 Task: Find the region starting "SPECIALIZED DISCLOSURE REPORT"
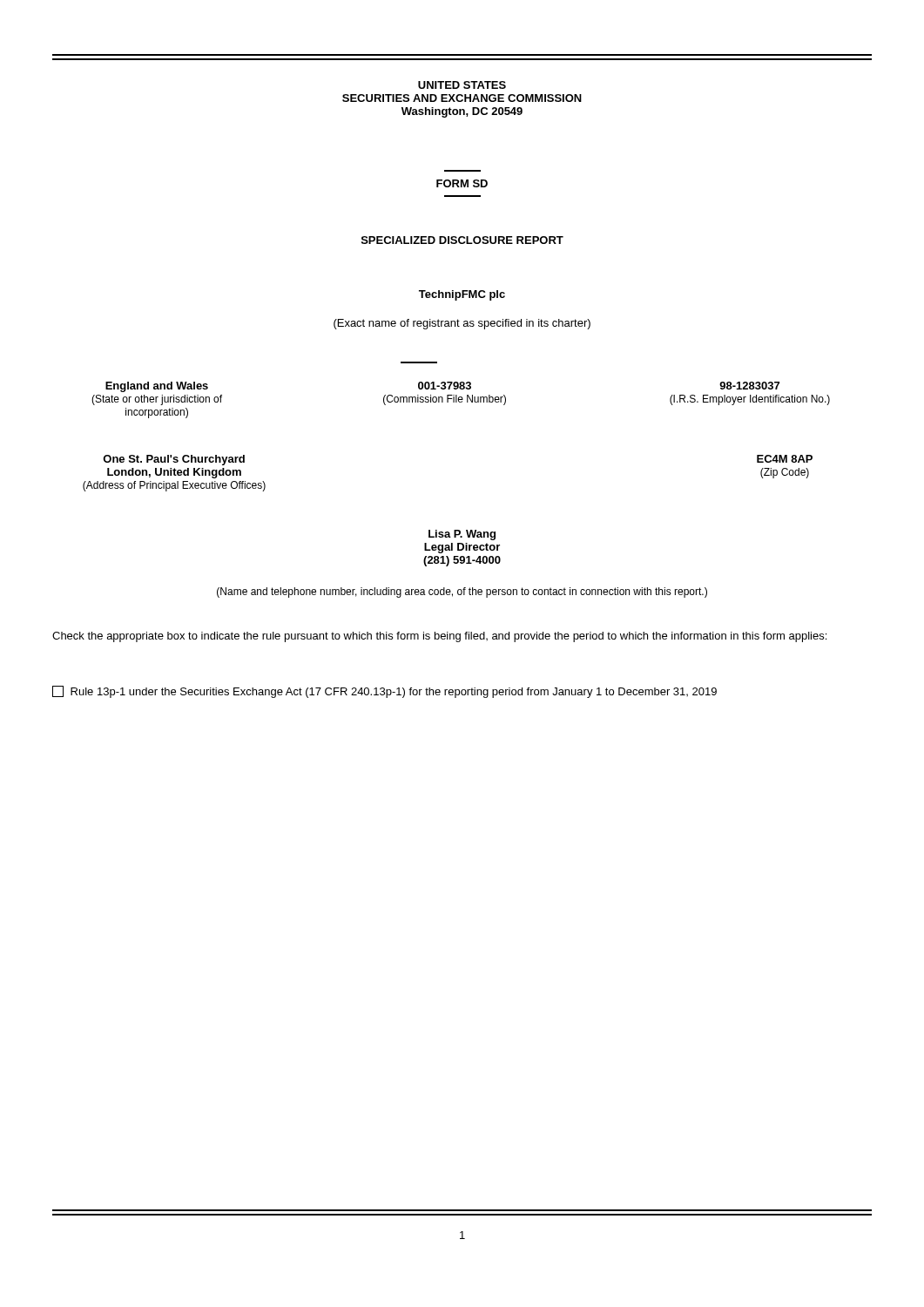[x=462, y=240]
